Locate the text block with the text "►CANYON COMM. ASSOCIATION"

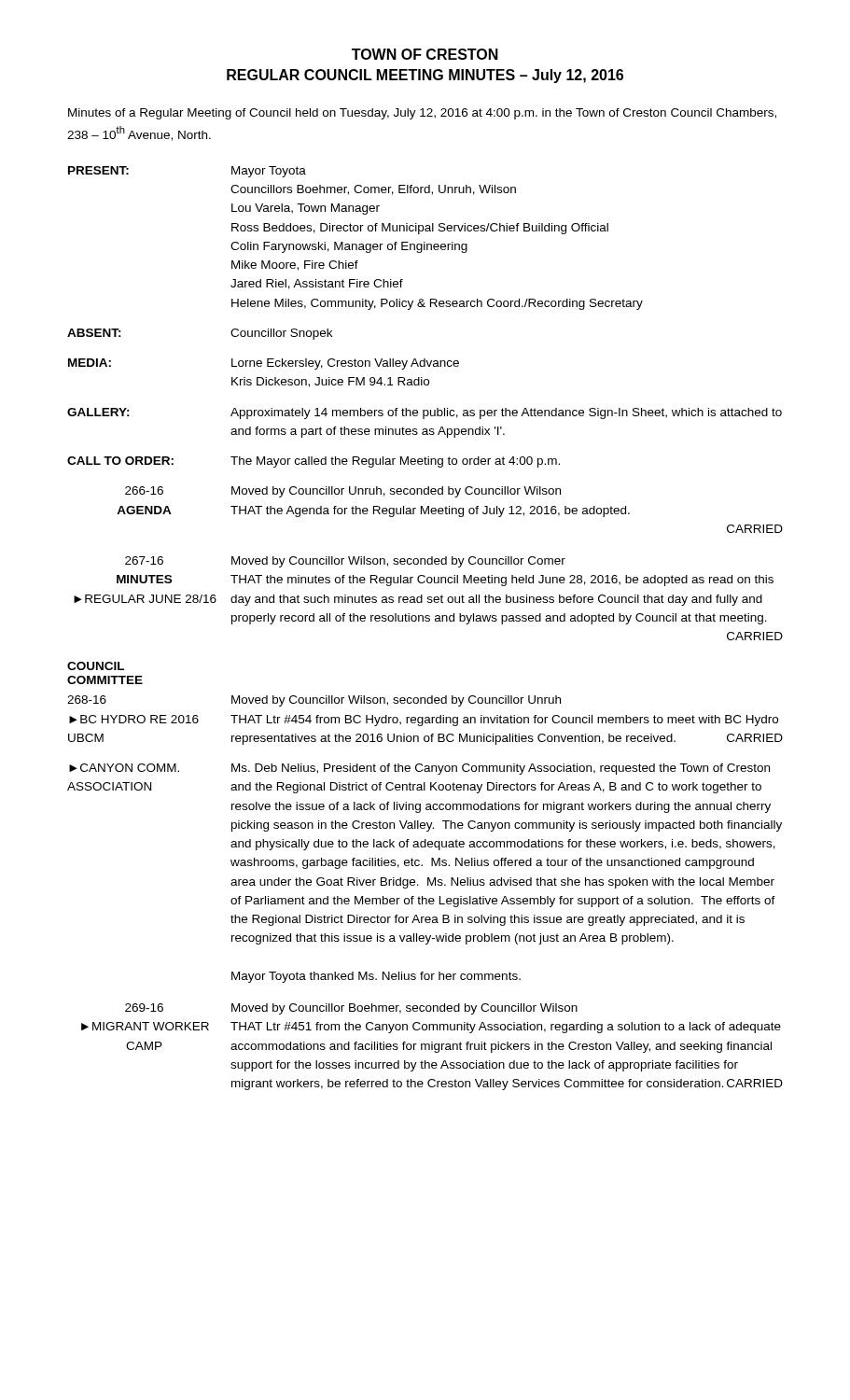[425, 872]
